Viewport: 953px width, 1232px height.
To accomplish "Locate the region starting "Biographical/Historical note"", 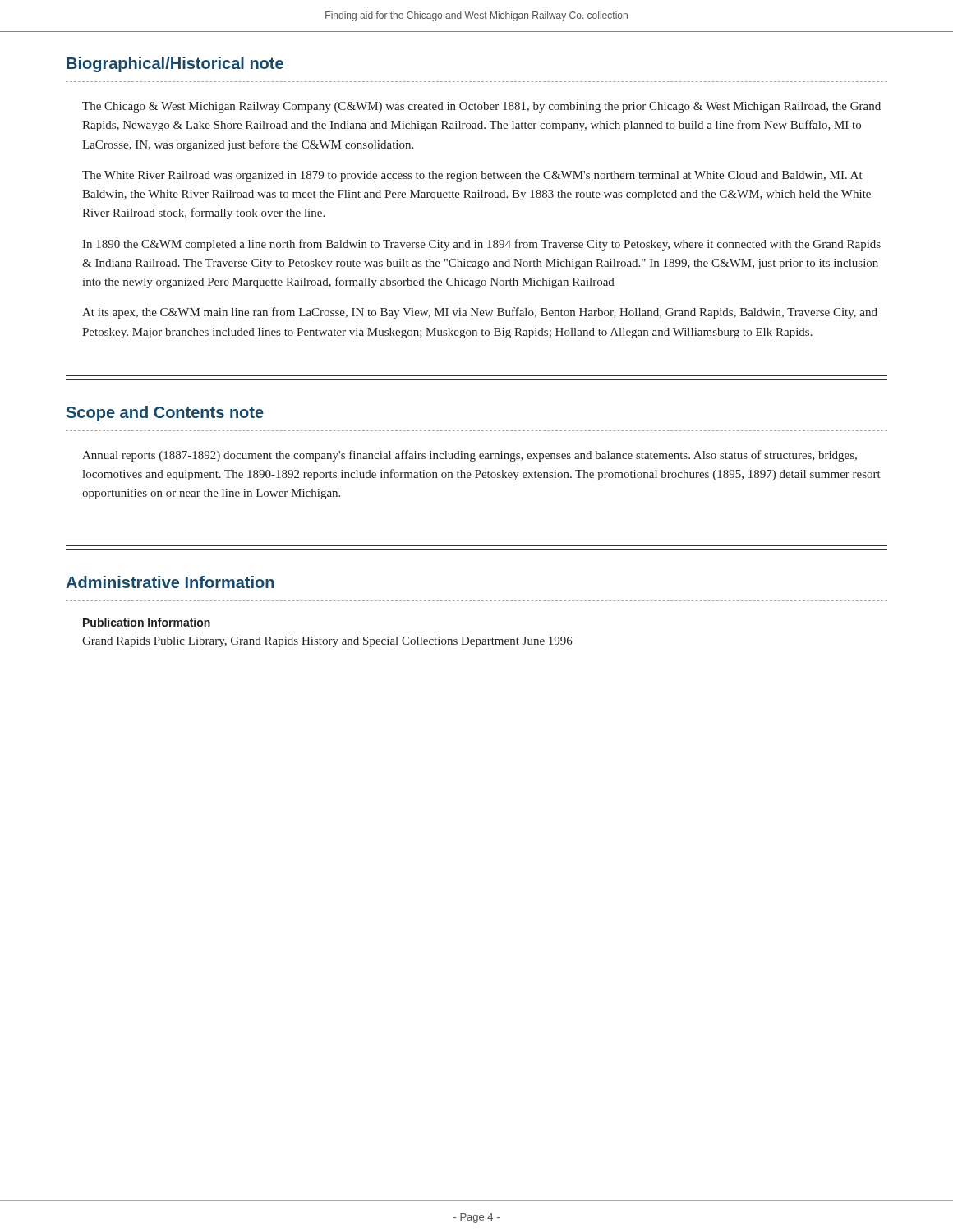I will pos(175,64).
